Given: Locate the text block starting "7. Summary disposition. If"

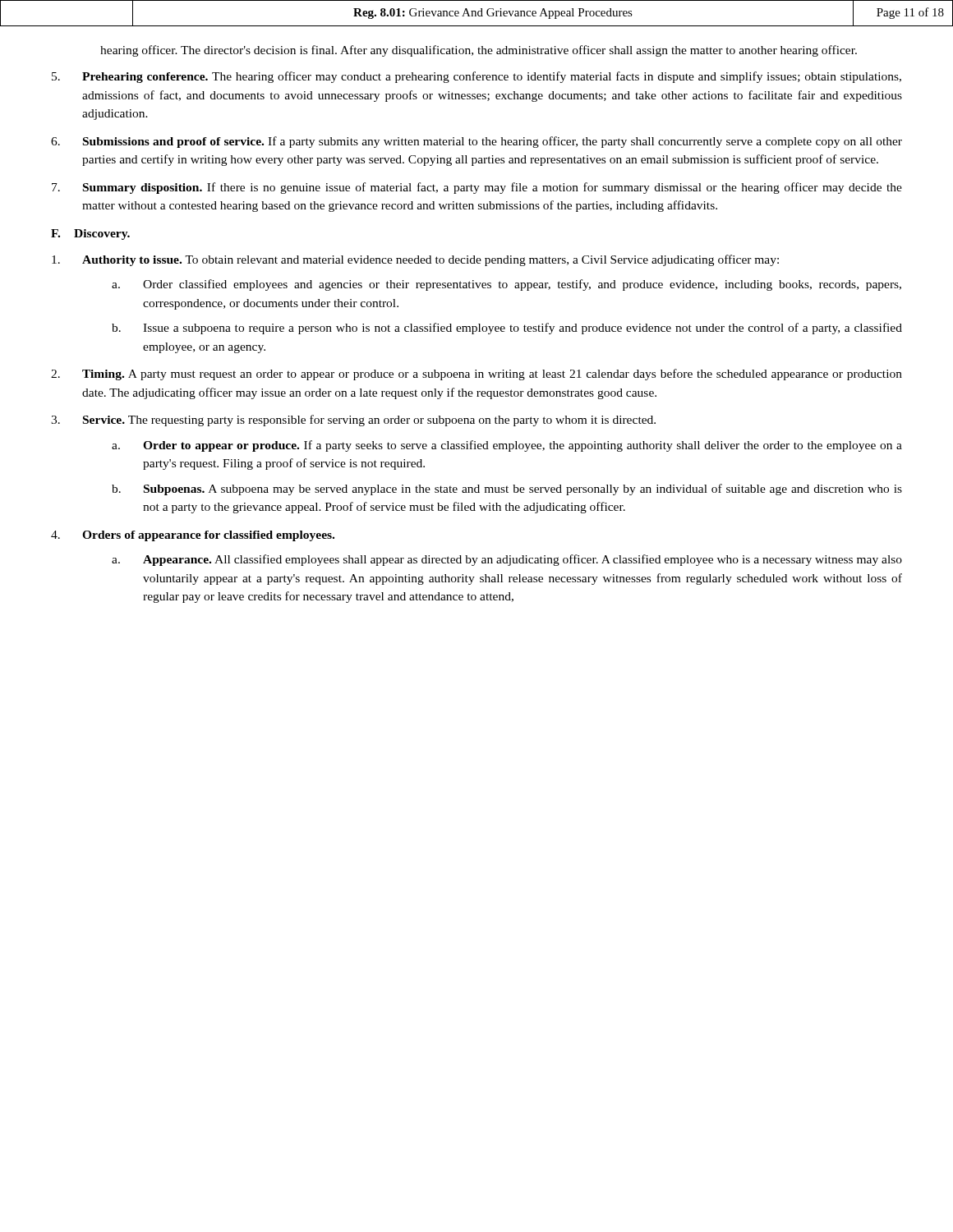Looking at the screenshot, I should (x=476, y=196).
